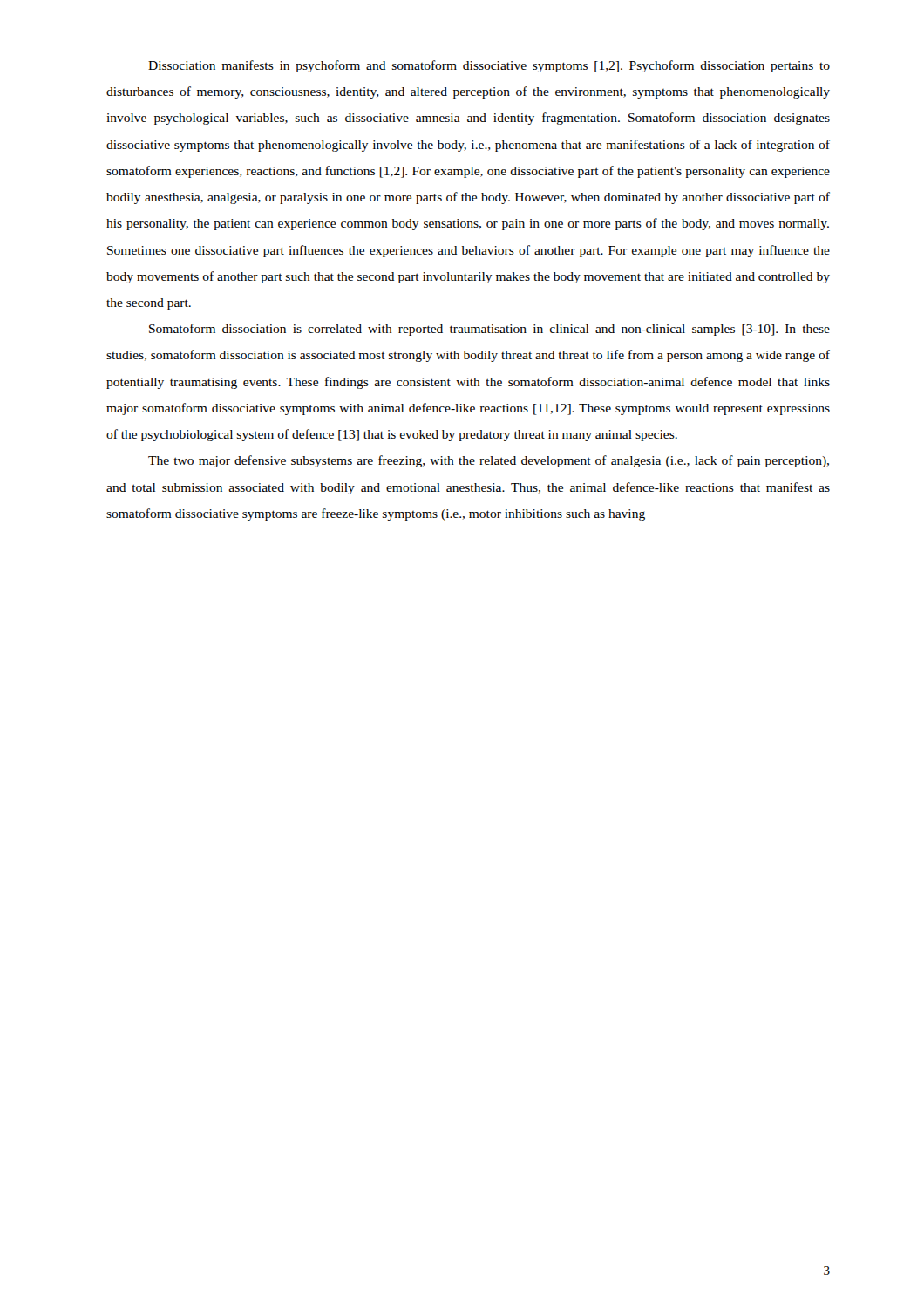Locate the text block that reads "The two major defensive subsystems are freezing, with"
The width and height of the screenshot is (924, 1308).
(468, 487)
